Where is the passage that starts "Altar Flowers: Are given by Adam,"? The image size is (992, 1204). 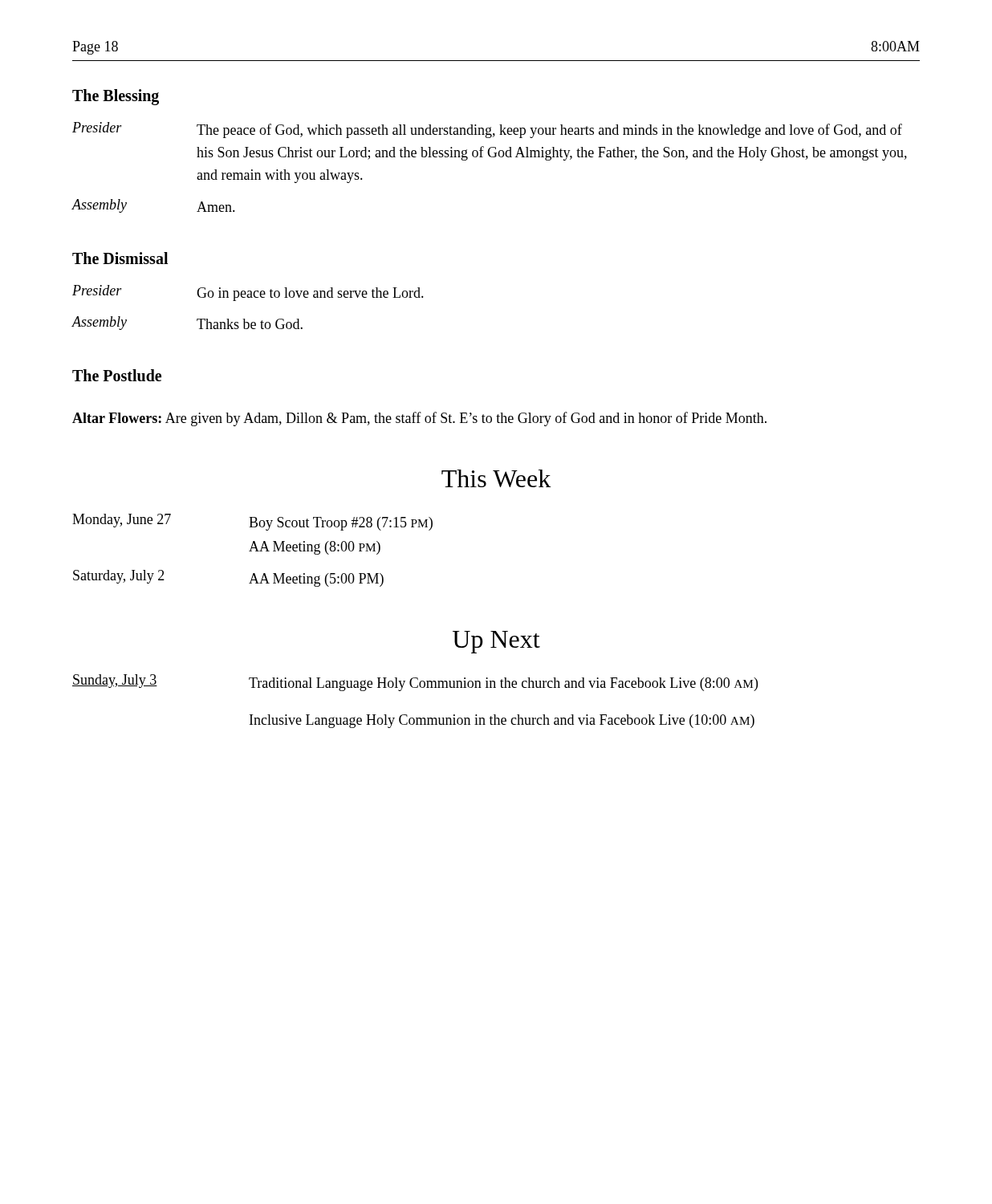(x=420, y=418)
